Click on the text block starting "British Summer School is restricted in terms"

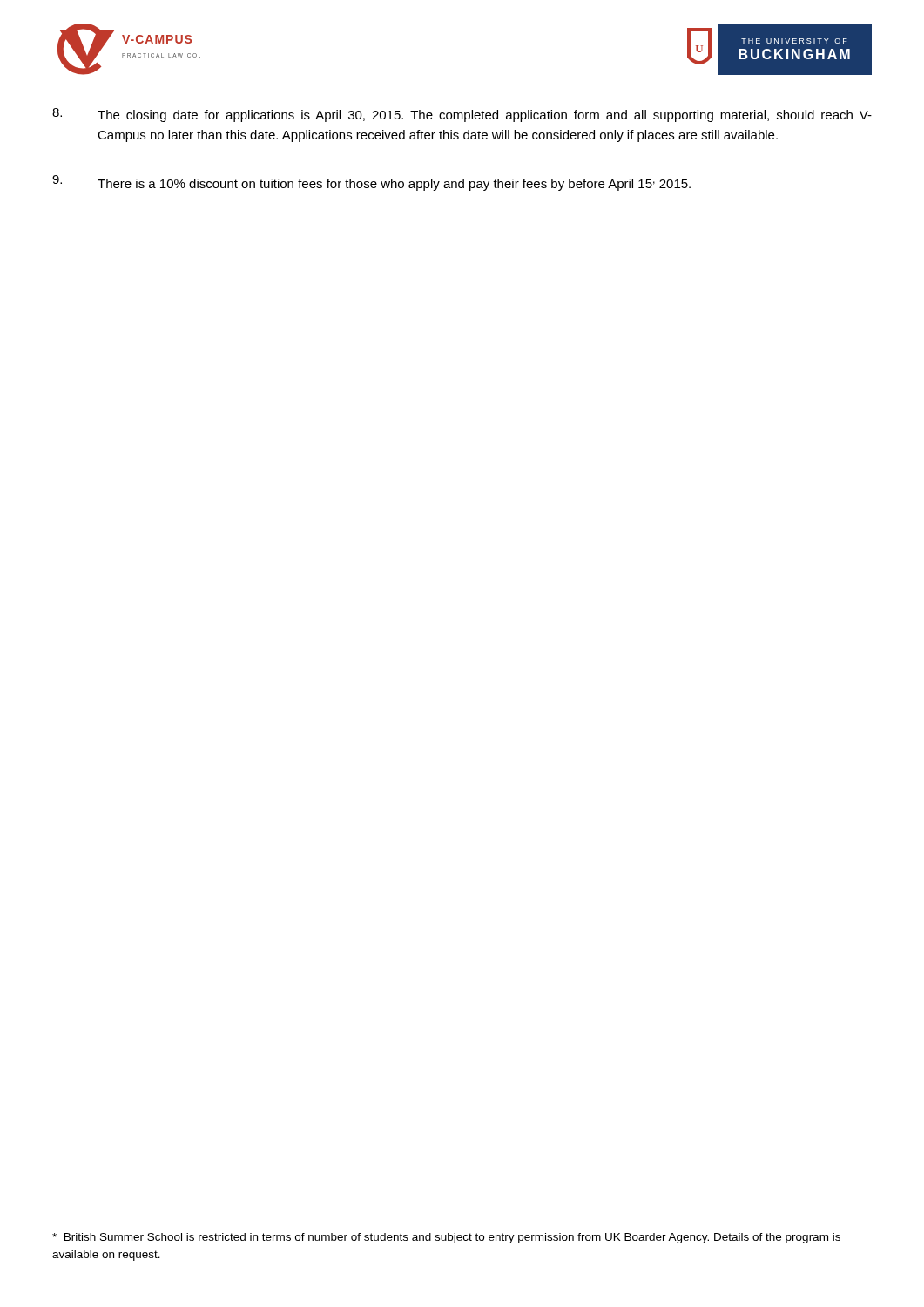[447, 1245]
